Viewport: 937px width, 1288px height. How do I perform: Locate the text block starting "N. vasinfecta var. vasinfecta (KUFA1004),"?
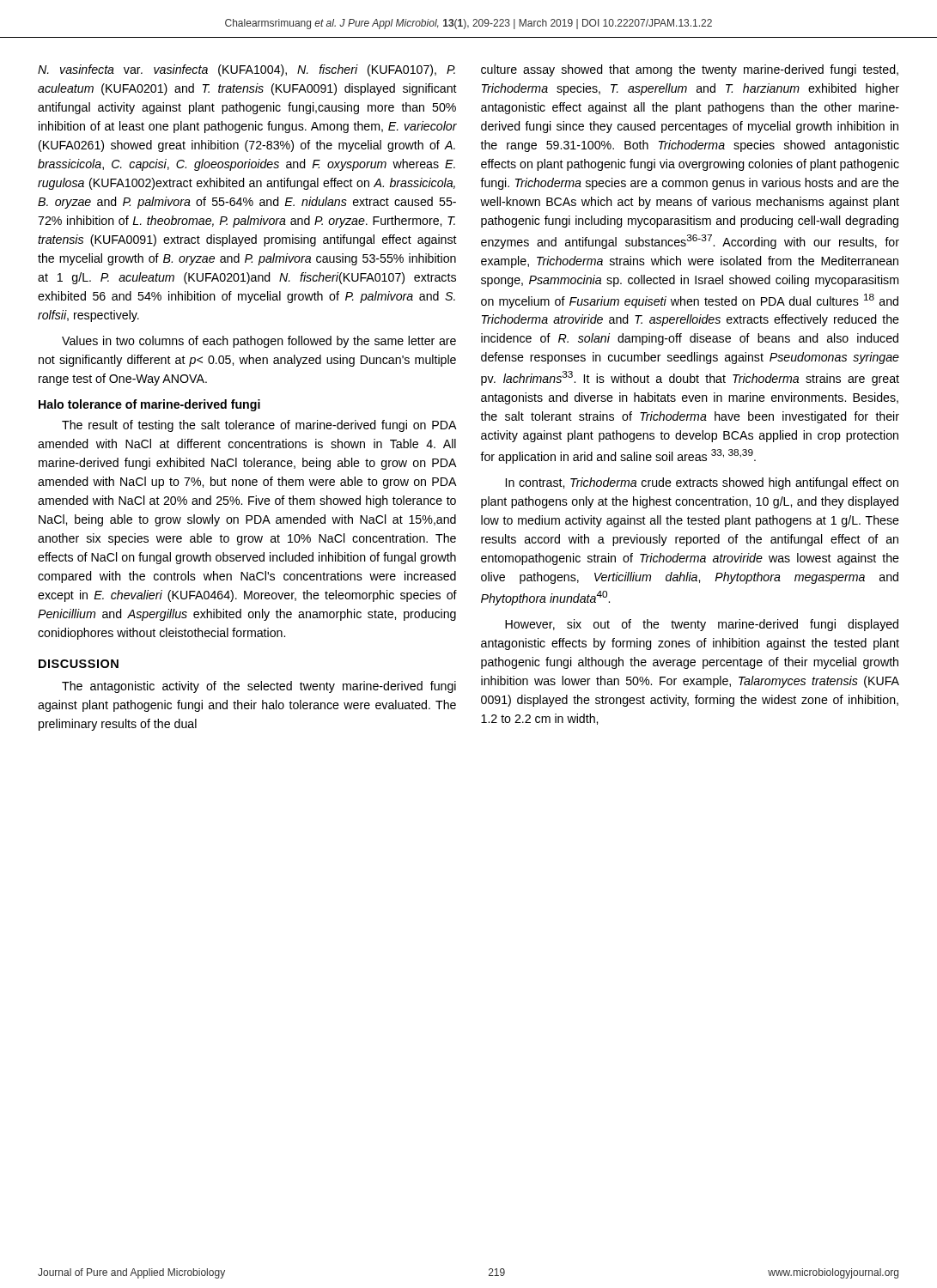coord(247,224)
